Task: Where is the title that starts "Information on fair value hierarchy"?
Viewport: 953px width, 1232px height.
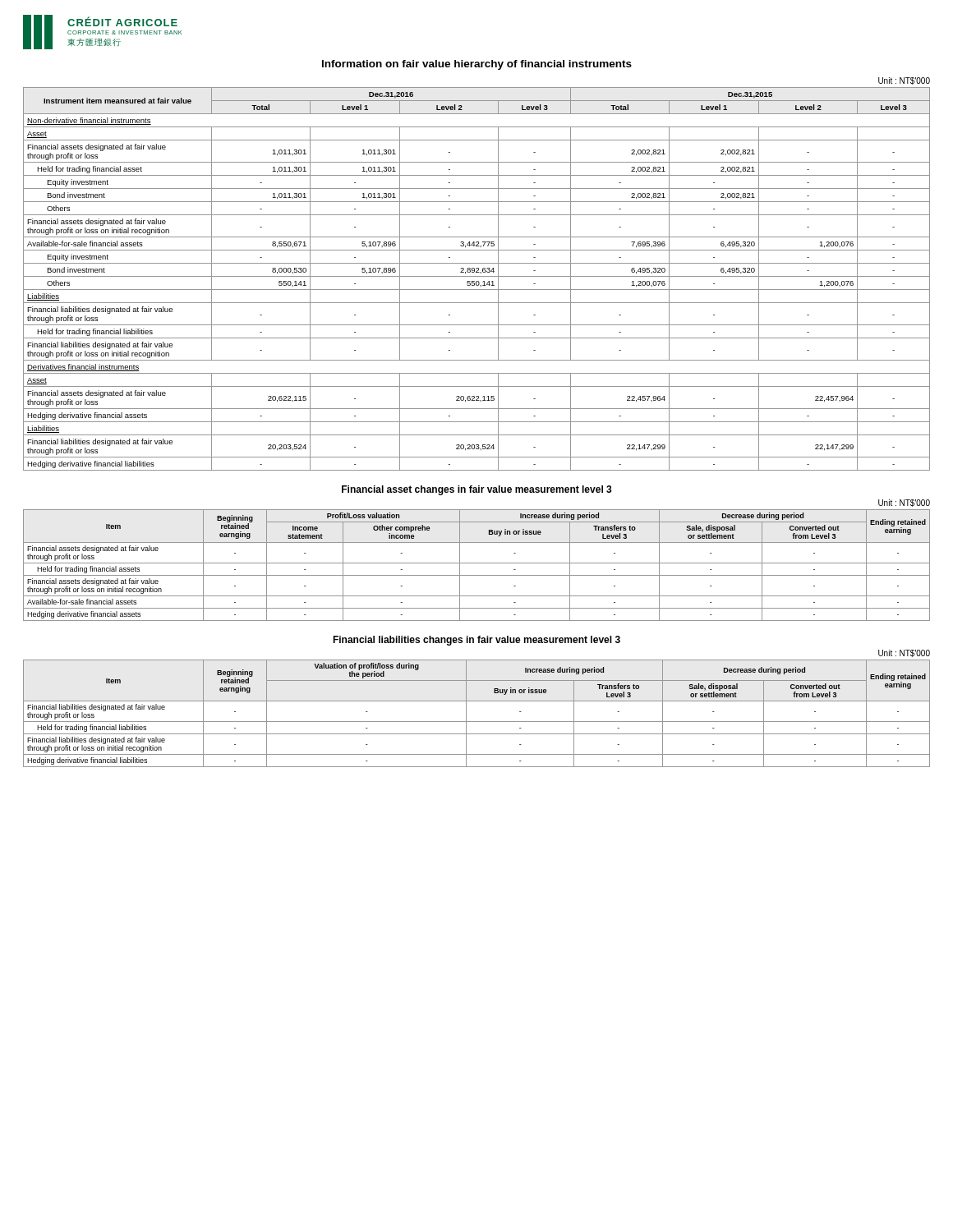Action: point(476,64)
